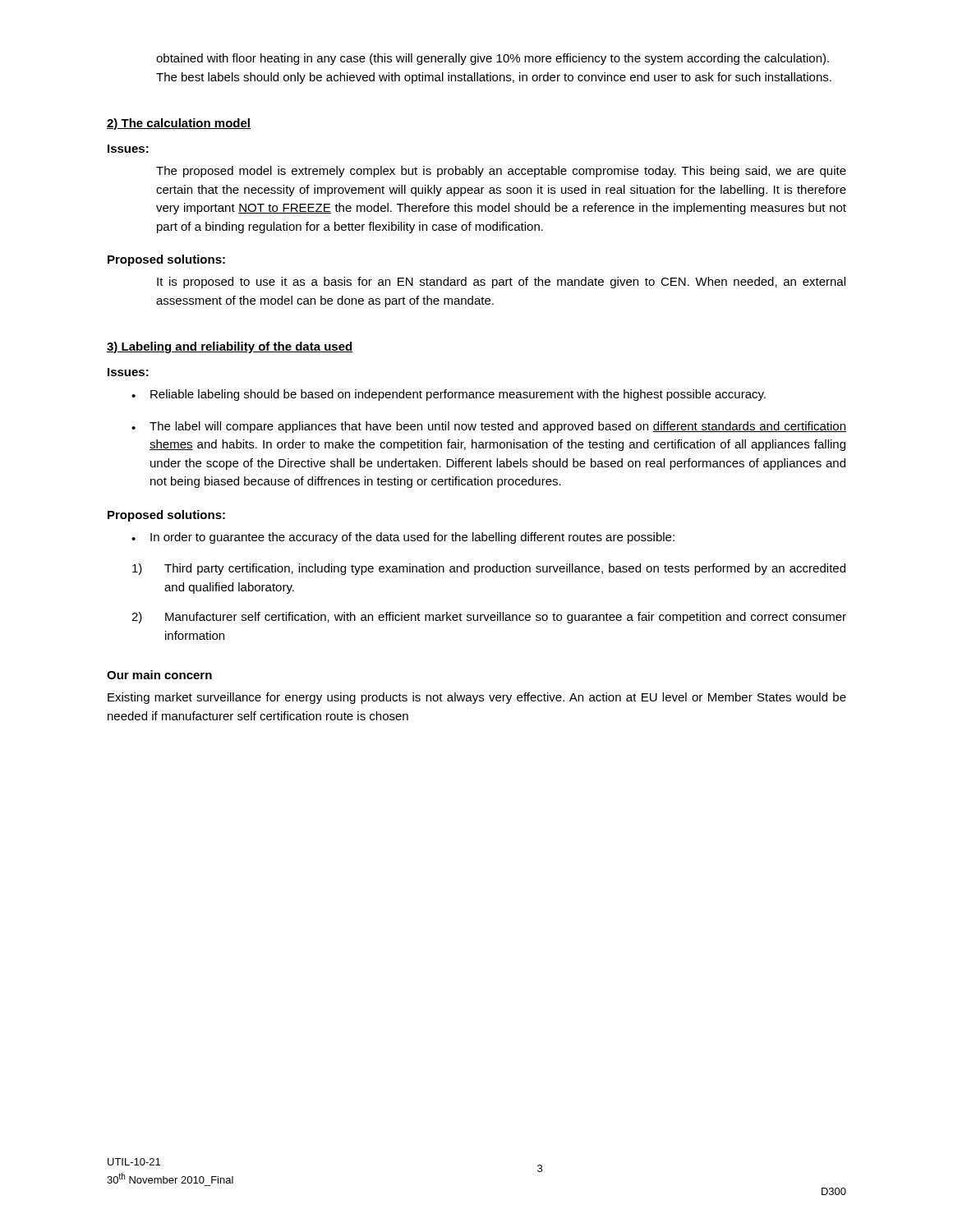The image size is (953, 1232).
Task: Click on the block starting "2) The calculation"
Action: [x=179, y=123]
